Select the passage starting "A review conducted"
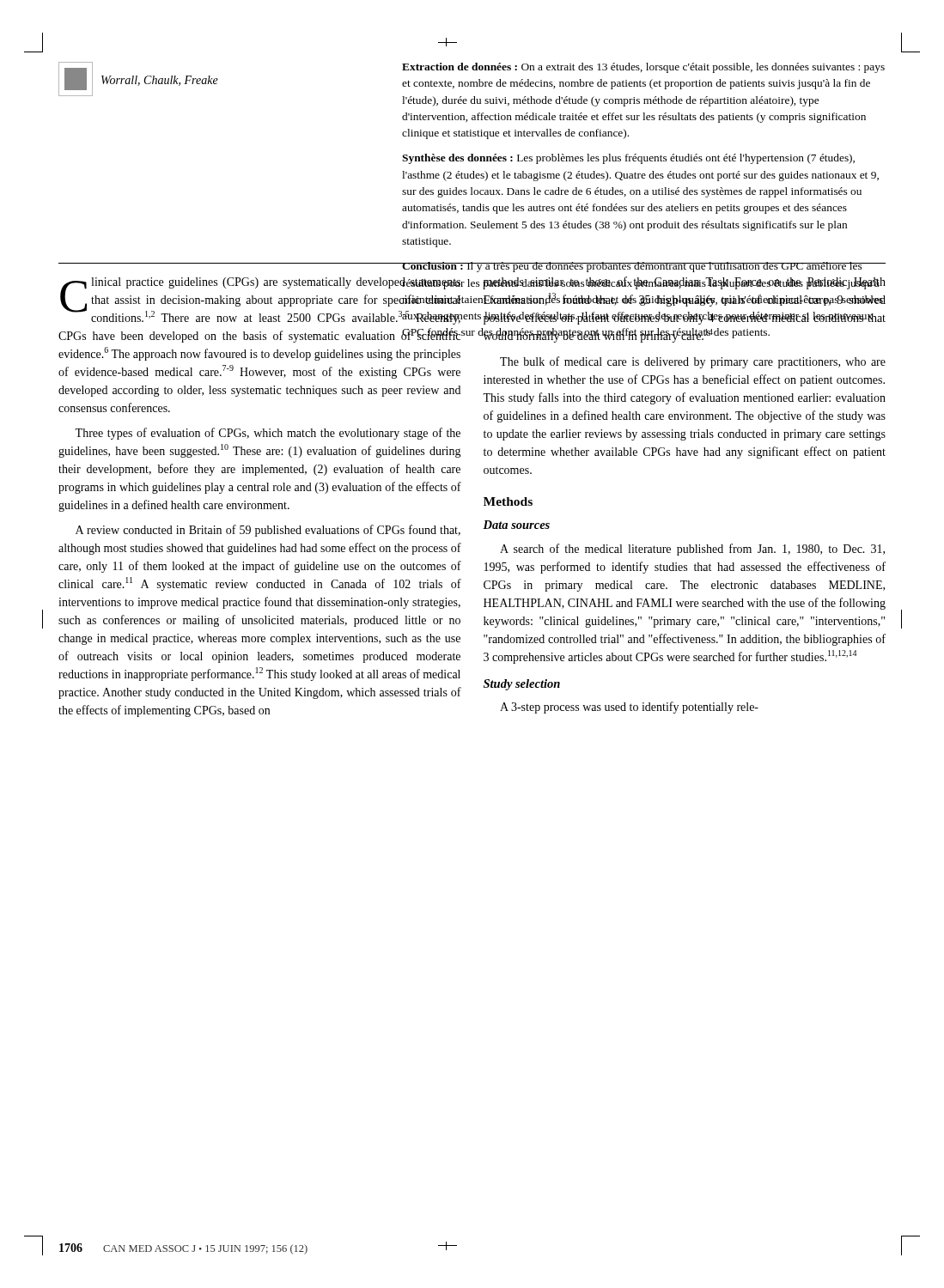This screenshot has width=944, height=1288. pos(260,620)
